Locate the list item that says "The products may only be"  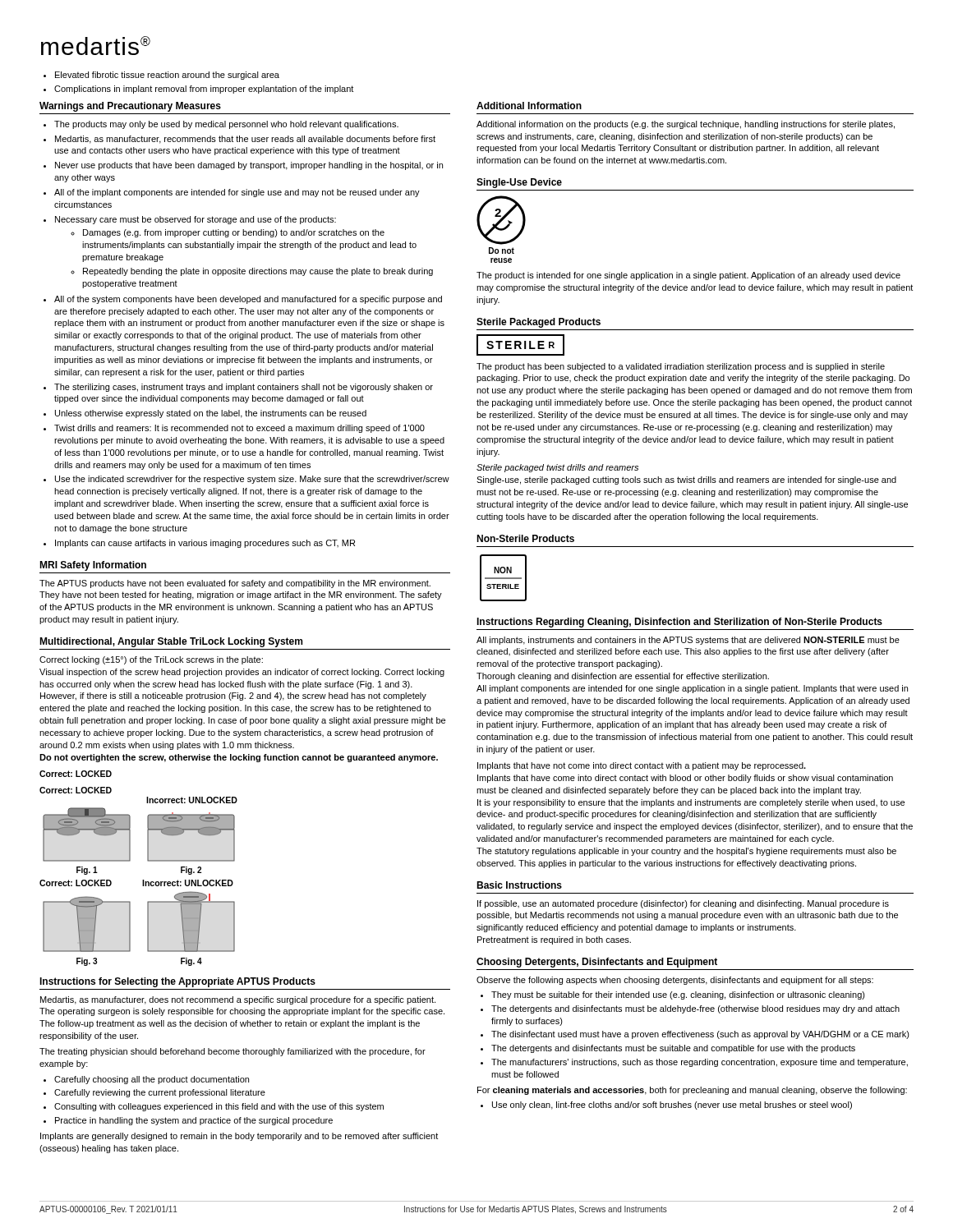point(227,124)
